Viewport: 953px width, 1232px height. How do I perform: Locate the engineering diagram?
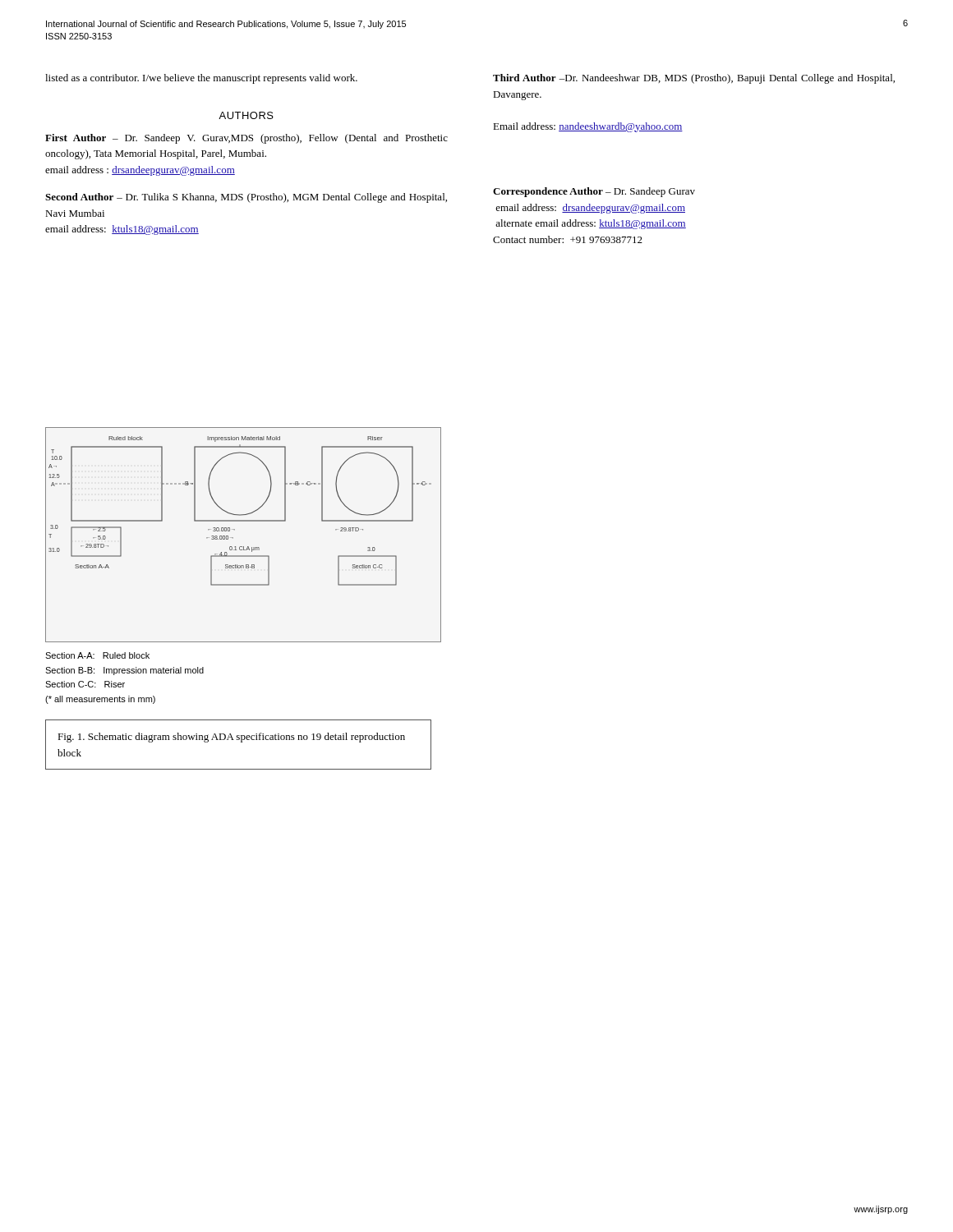(x=246, y=535)
